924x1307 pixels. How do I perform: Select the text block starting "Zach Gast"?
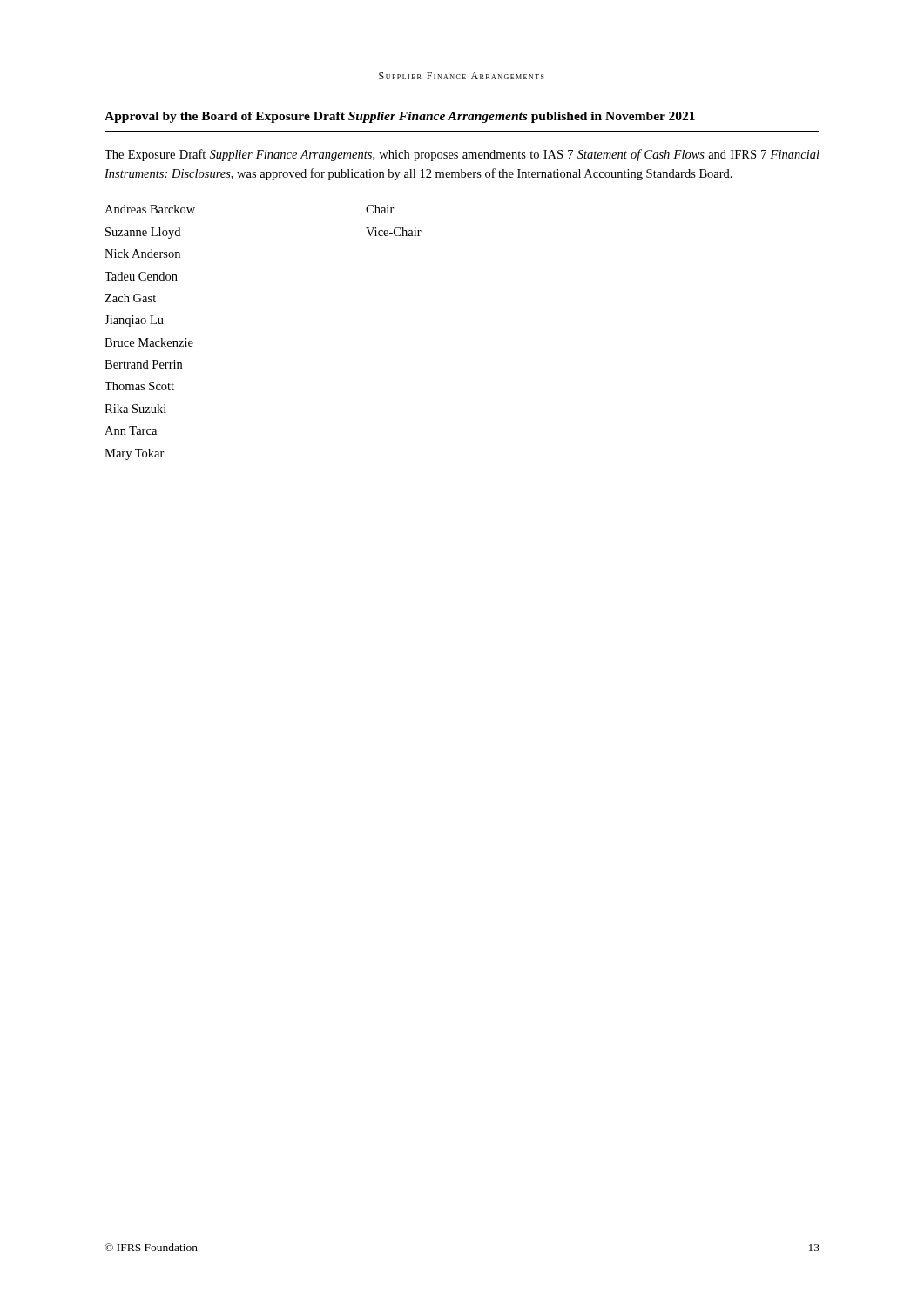[x=130, y=298]
